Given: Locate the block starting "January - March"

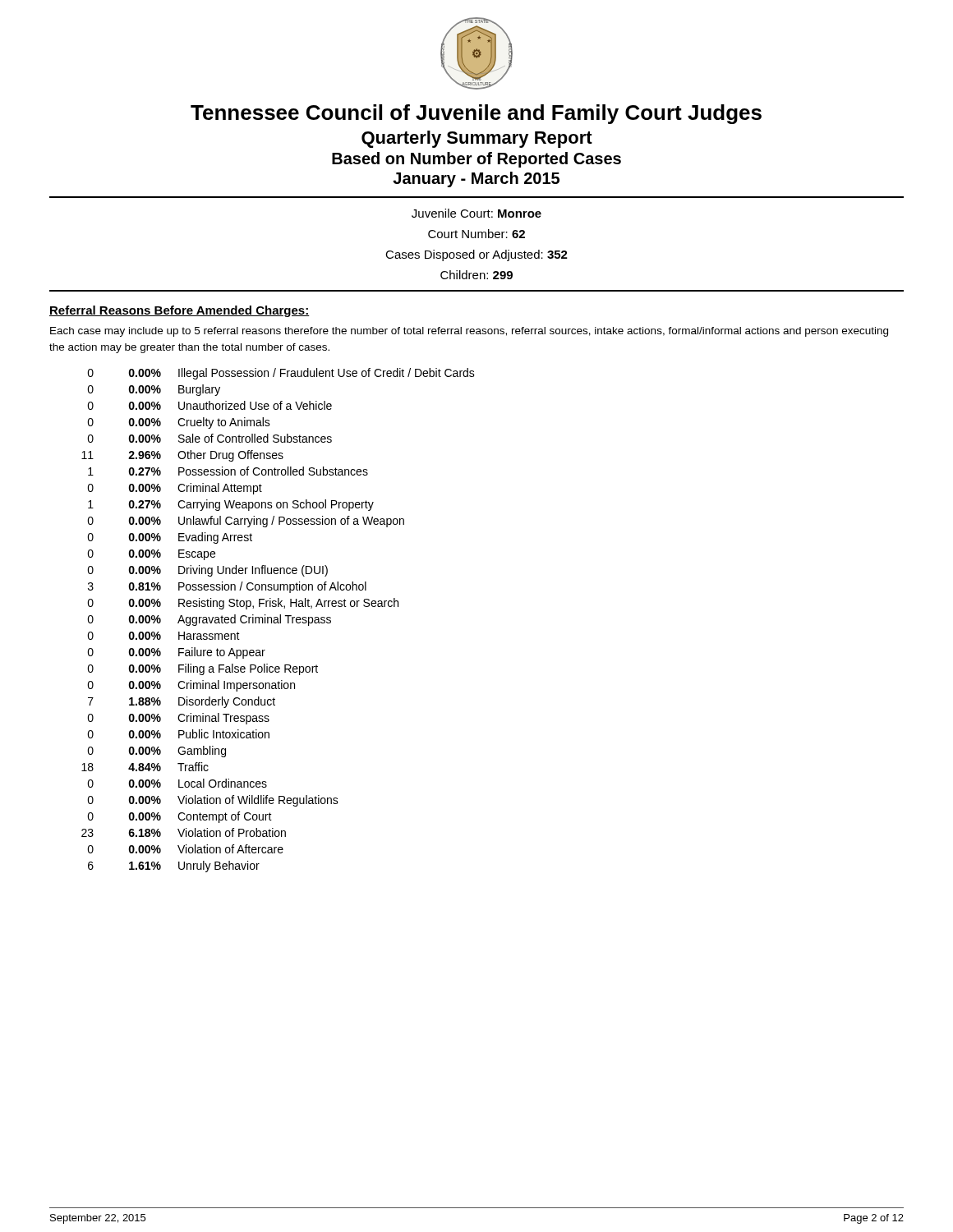Looking at the screenshot, I should pos(476,178).
